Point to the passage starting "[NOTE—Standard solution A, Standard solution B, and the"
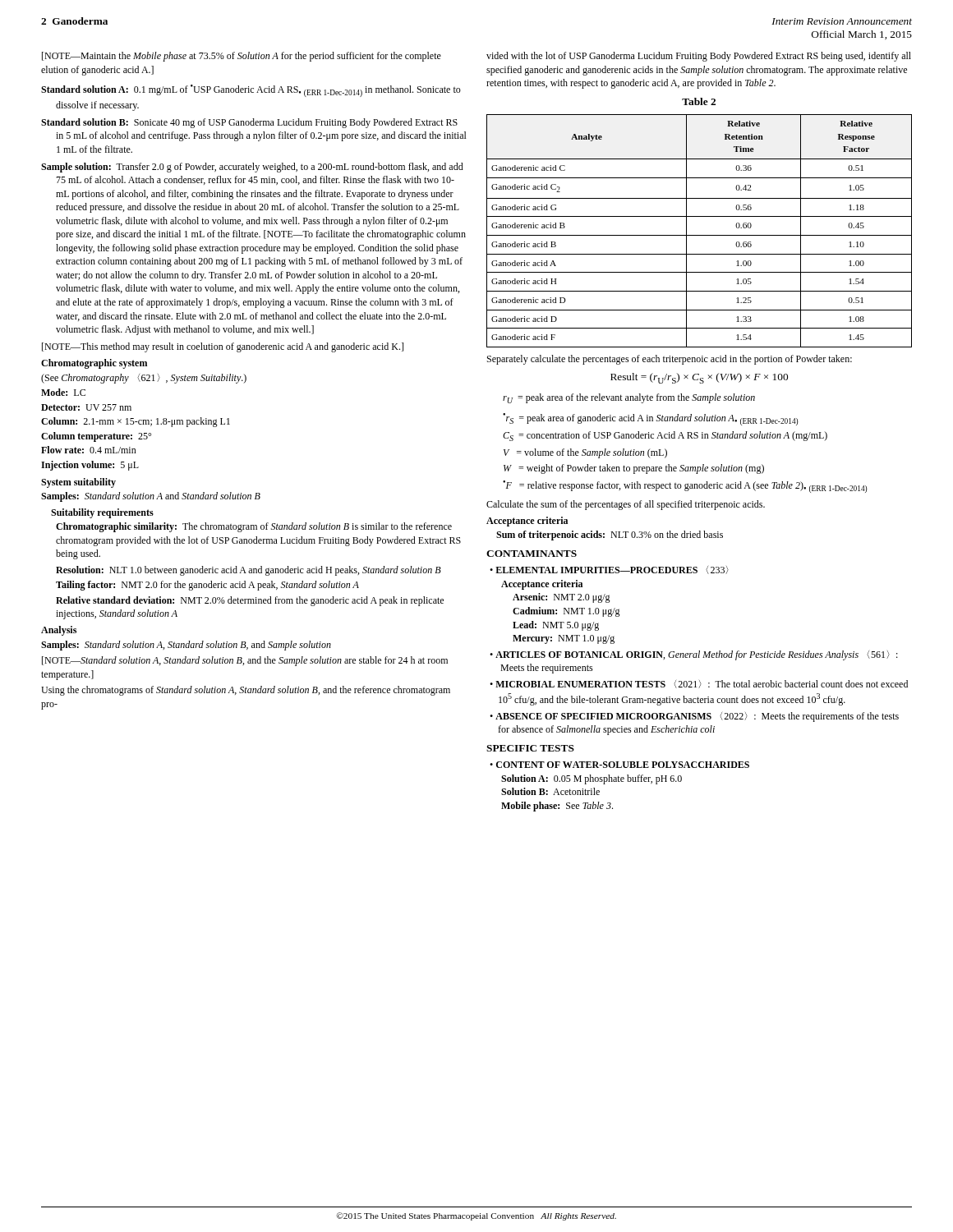Image resolution: width=953 pixels, height=1232 pixels. point(245,667)
